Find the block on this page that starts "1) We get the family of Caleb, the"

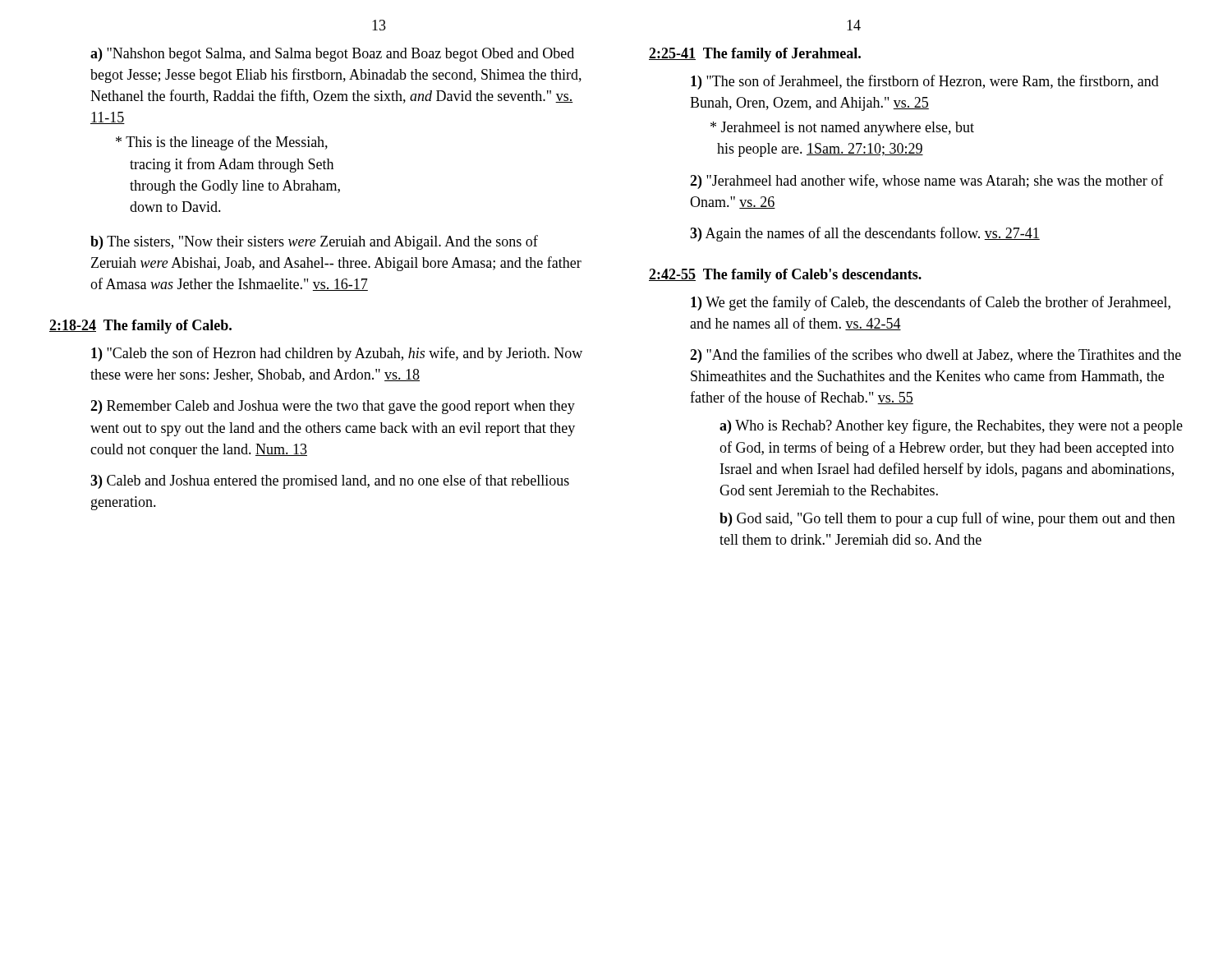931,313
